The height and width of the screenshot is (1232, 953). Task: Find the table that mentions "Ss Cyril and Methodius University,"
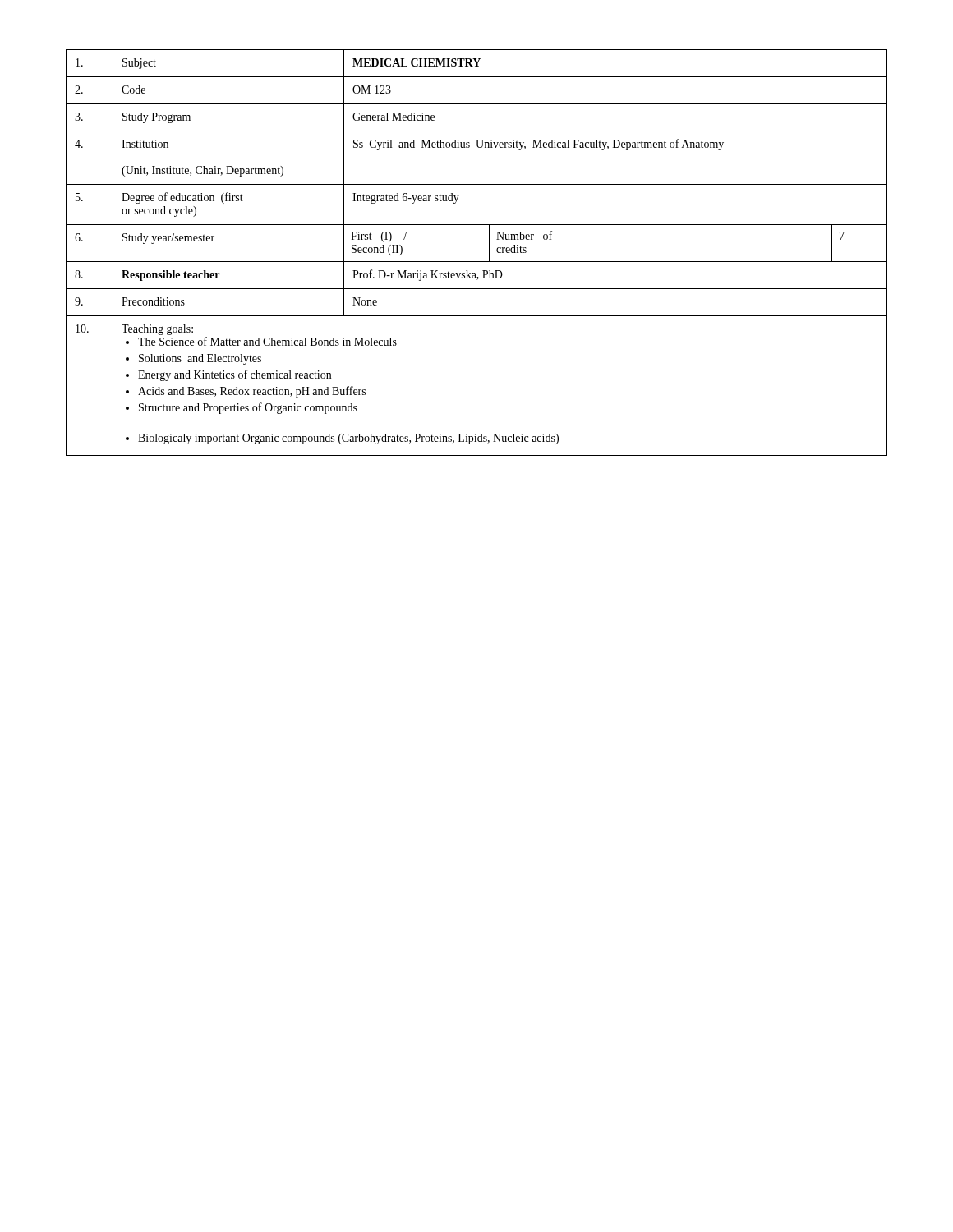pos(476,253)
